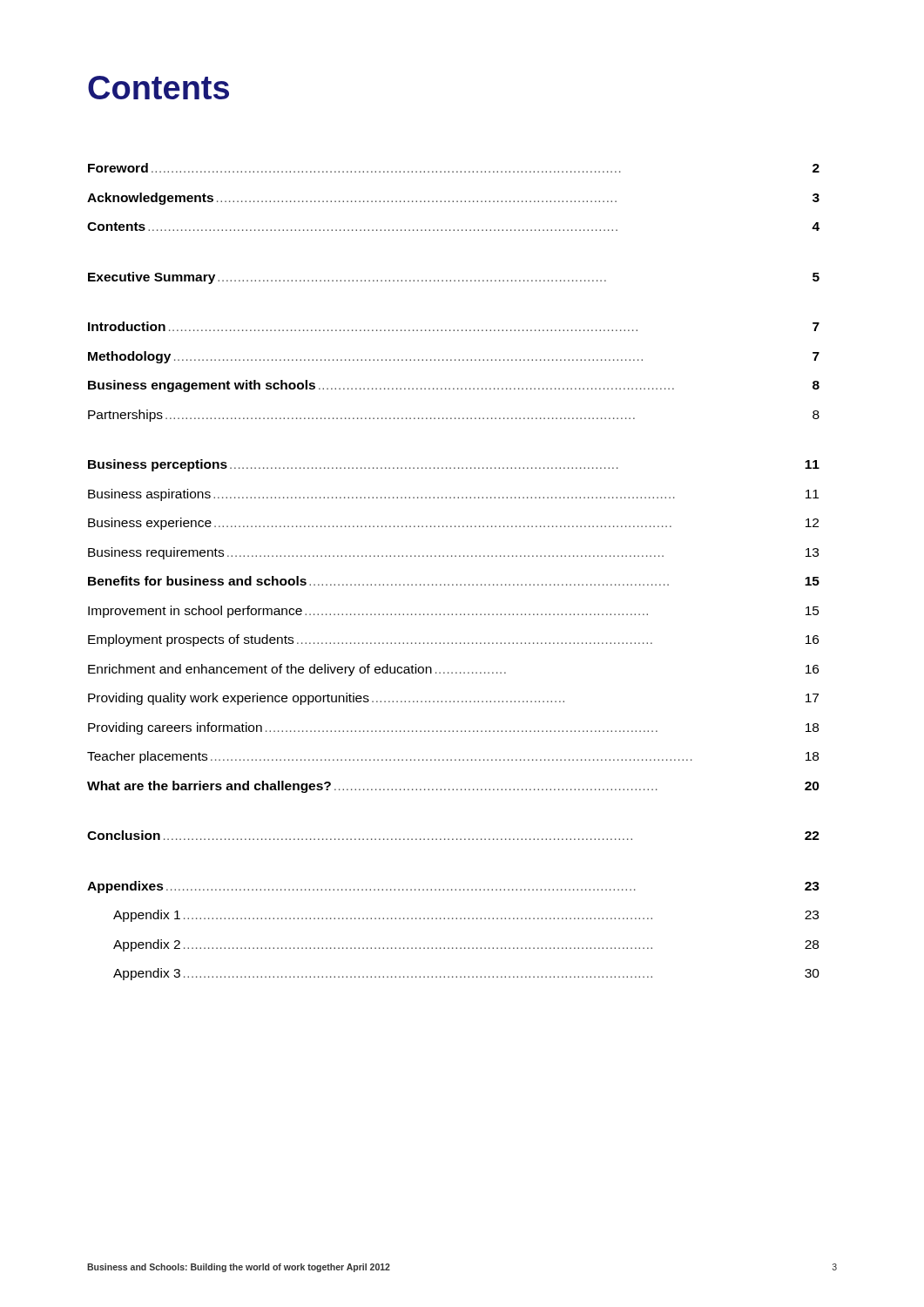
Task: Click on the text block starting "Business experience"
Action: click(x=453, y=524)
